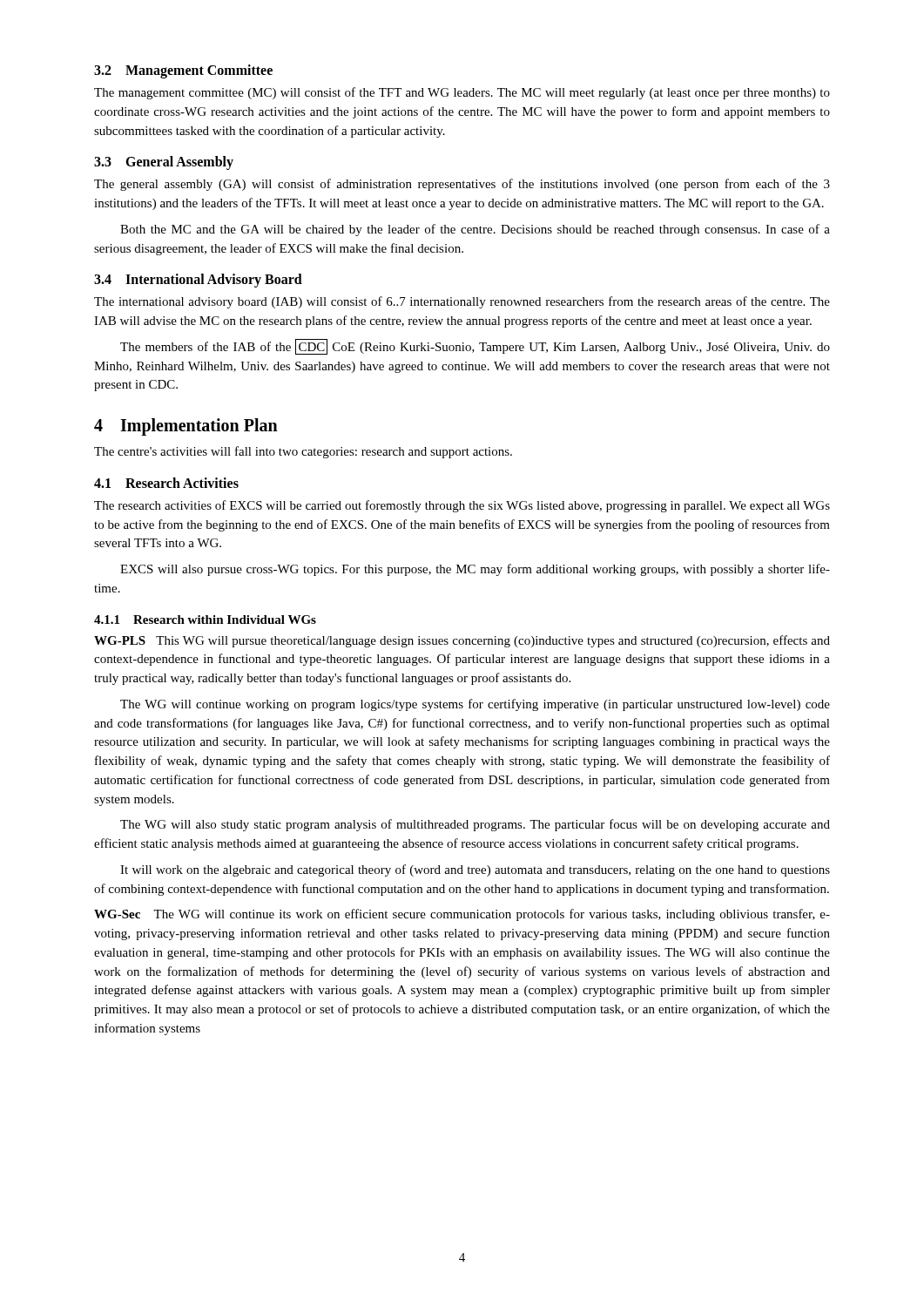The height and width of the screenshot is (1307, 924).
Task: Click the title
Action: [x=462, y=426]
